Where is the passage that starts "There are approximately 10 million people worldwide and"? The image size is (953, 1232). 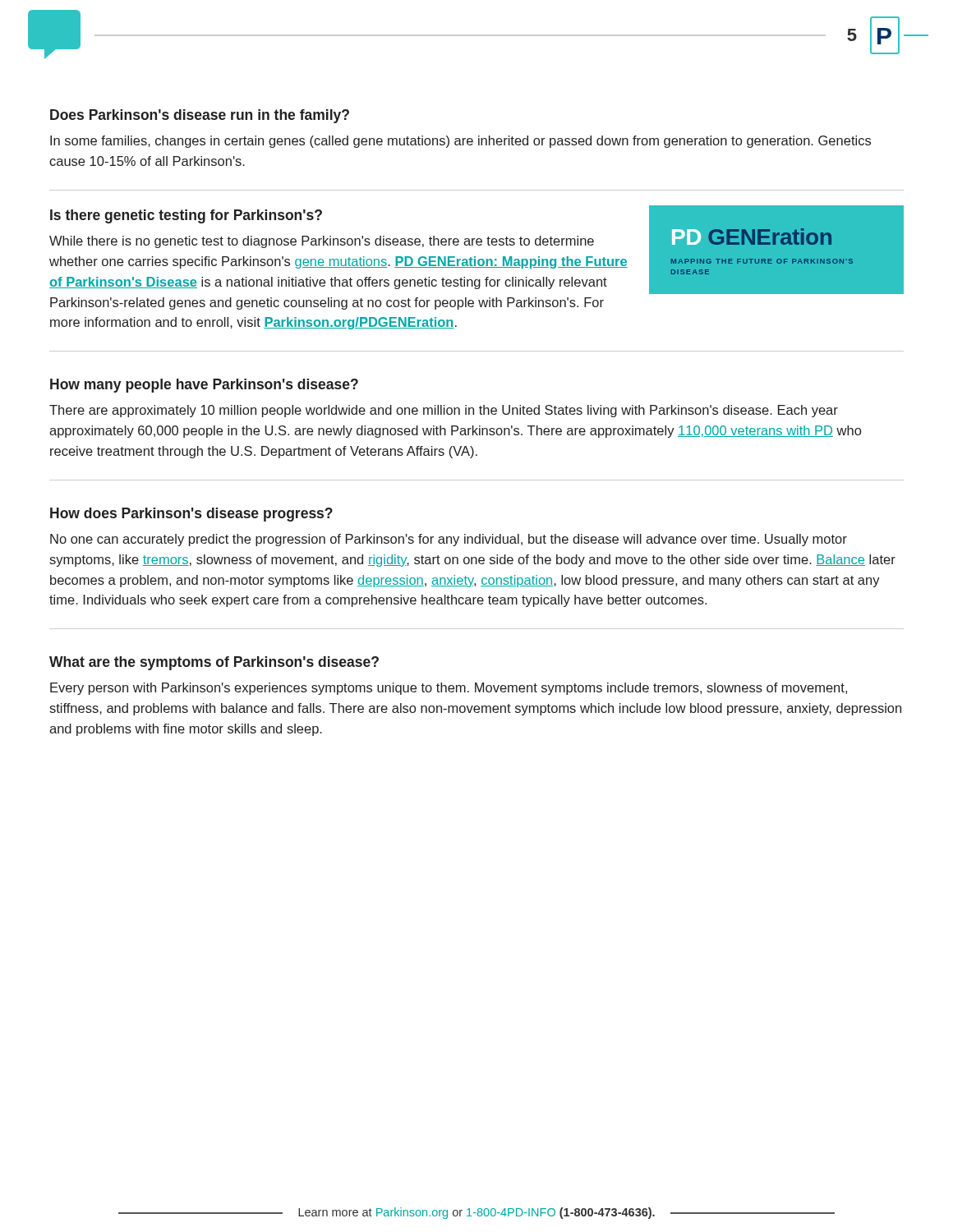pyautogui.click(x=455, y=430)
